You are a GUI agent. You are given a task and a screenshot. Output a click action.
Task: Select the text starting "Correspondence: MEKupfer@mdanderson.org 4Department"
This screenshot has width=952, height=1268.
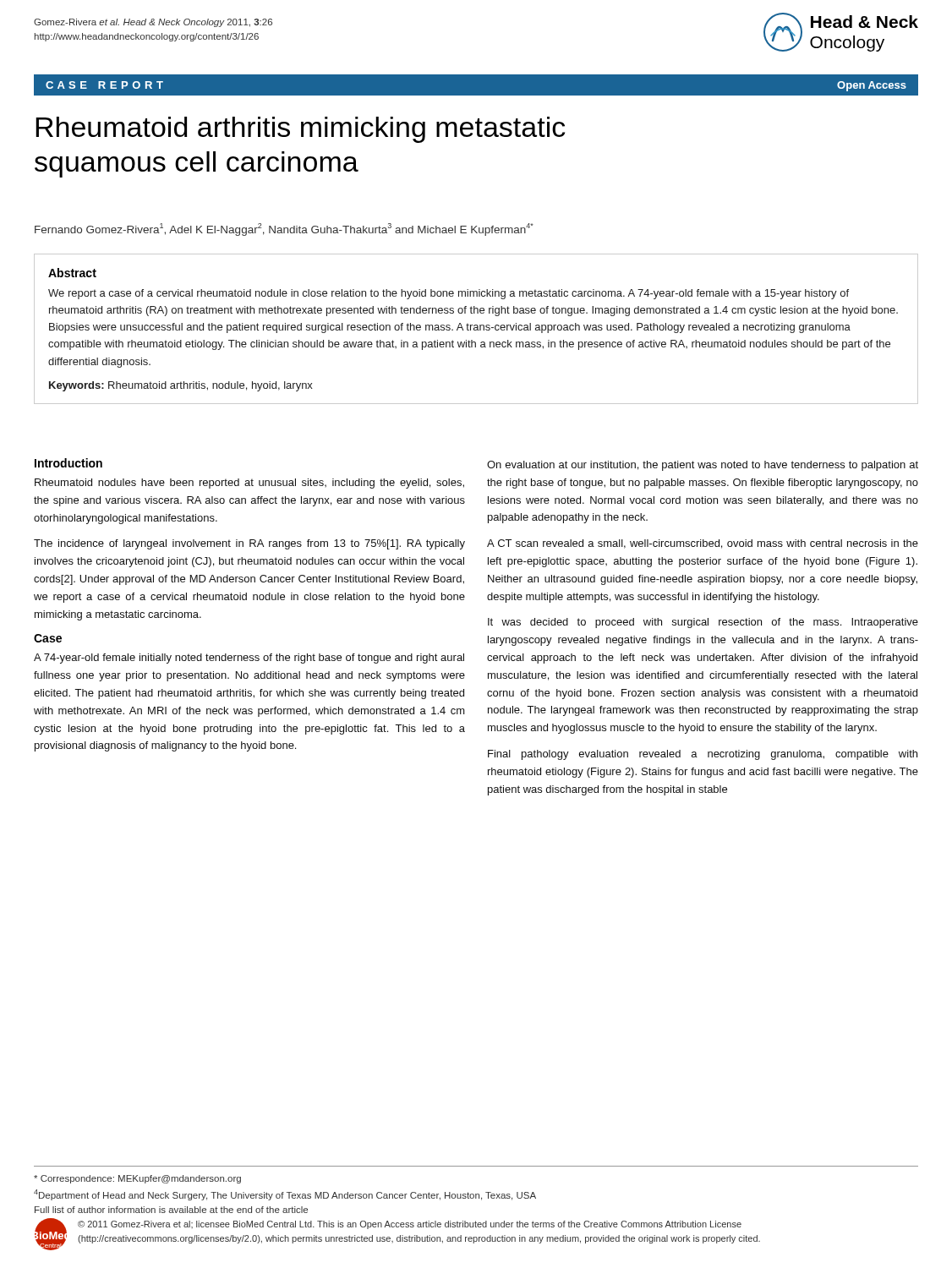pyautogui.click(x=476, y=1195)
